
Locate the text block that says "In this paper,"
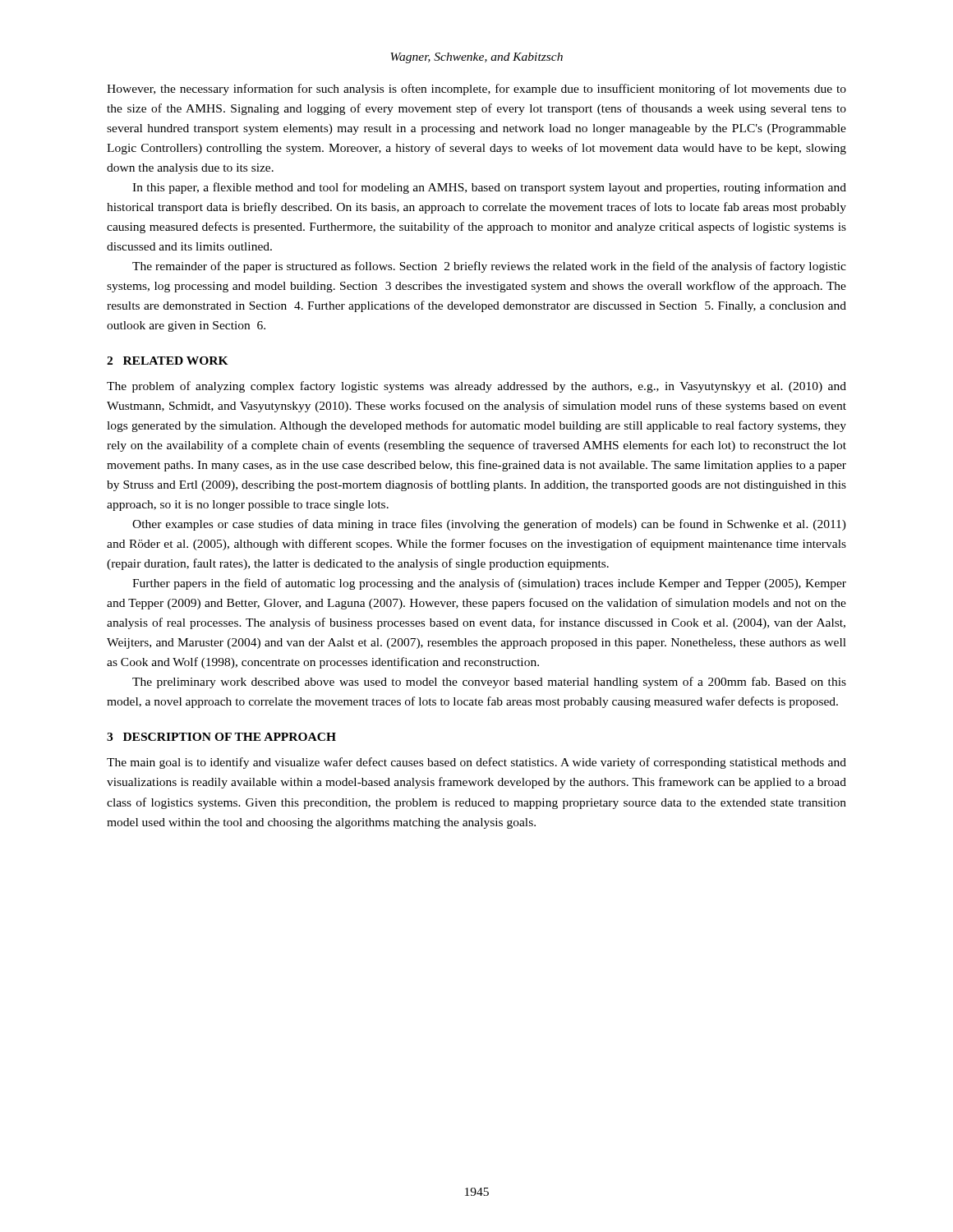click(476, 217)
